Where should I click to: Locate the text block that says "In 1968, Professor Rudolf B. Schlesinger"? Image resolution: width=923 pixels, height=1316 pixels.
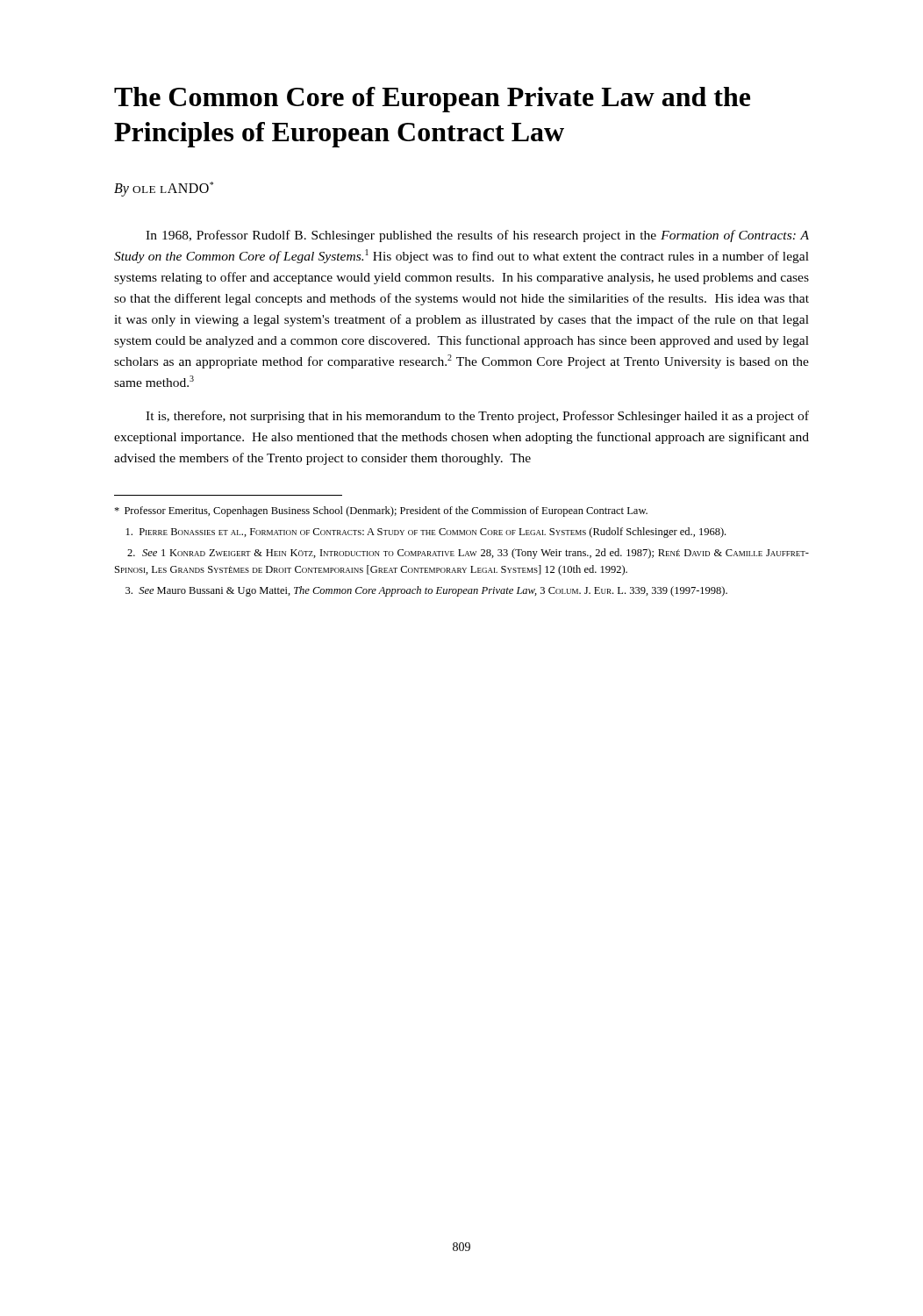click(x=462, y=308)
